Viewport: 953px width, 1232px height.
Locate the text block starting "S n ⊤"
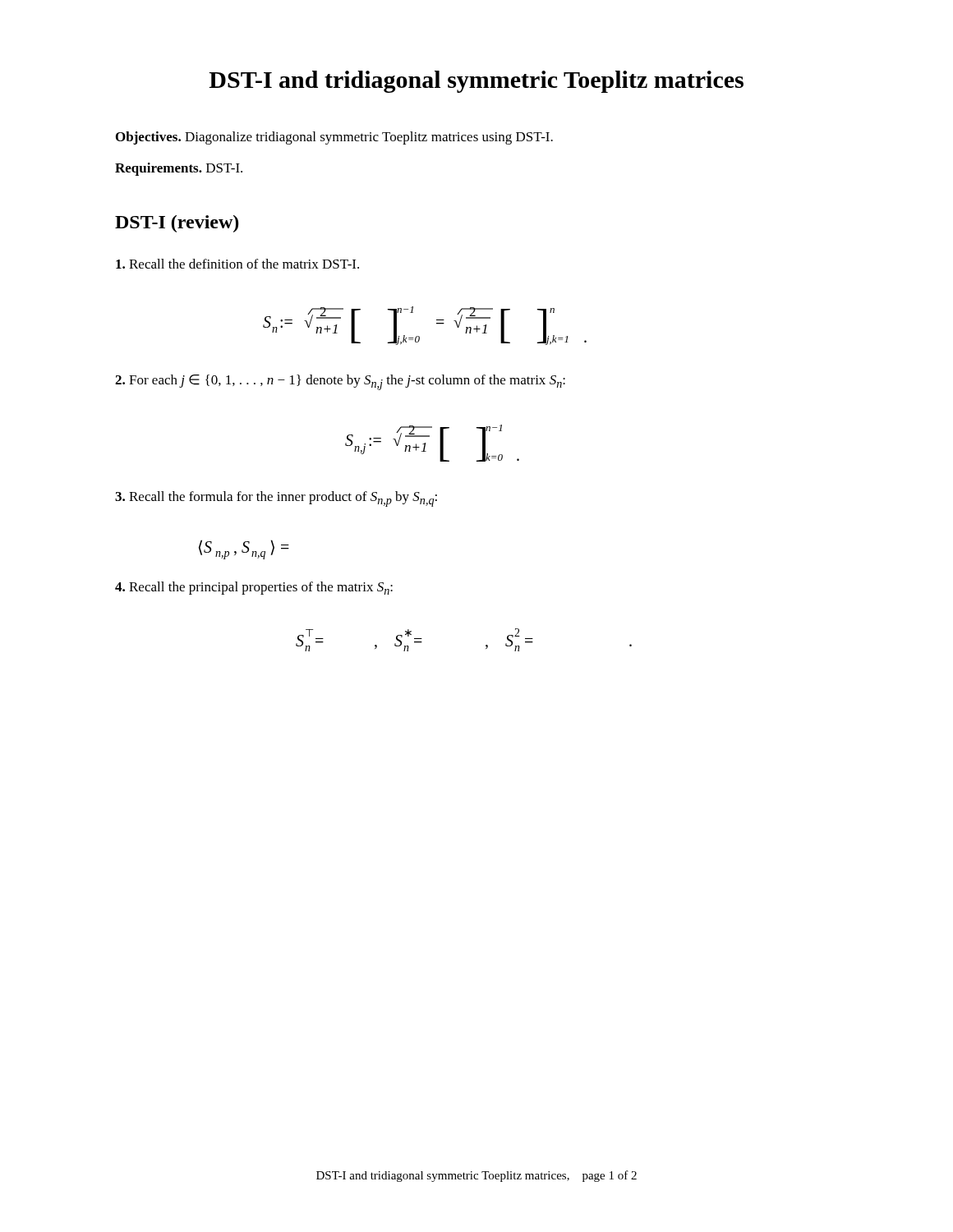pyautogui.click(x=476, y=641)
